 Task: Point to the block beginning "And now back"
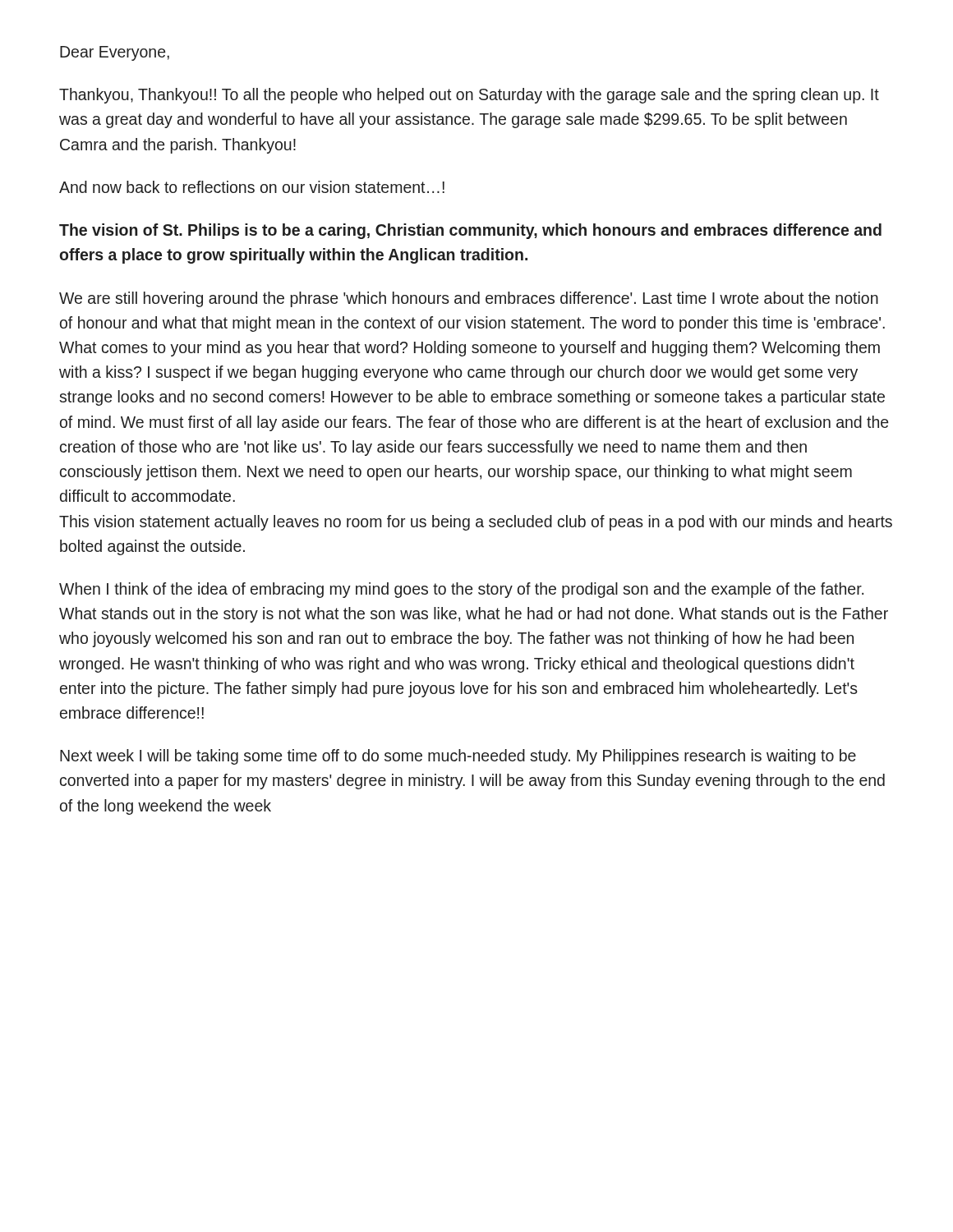[252, 187]
